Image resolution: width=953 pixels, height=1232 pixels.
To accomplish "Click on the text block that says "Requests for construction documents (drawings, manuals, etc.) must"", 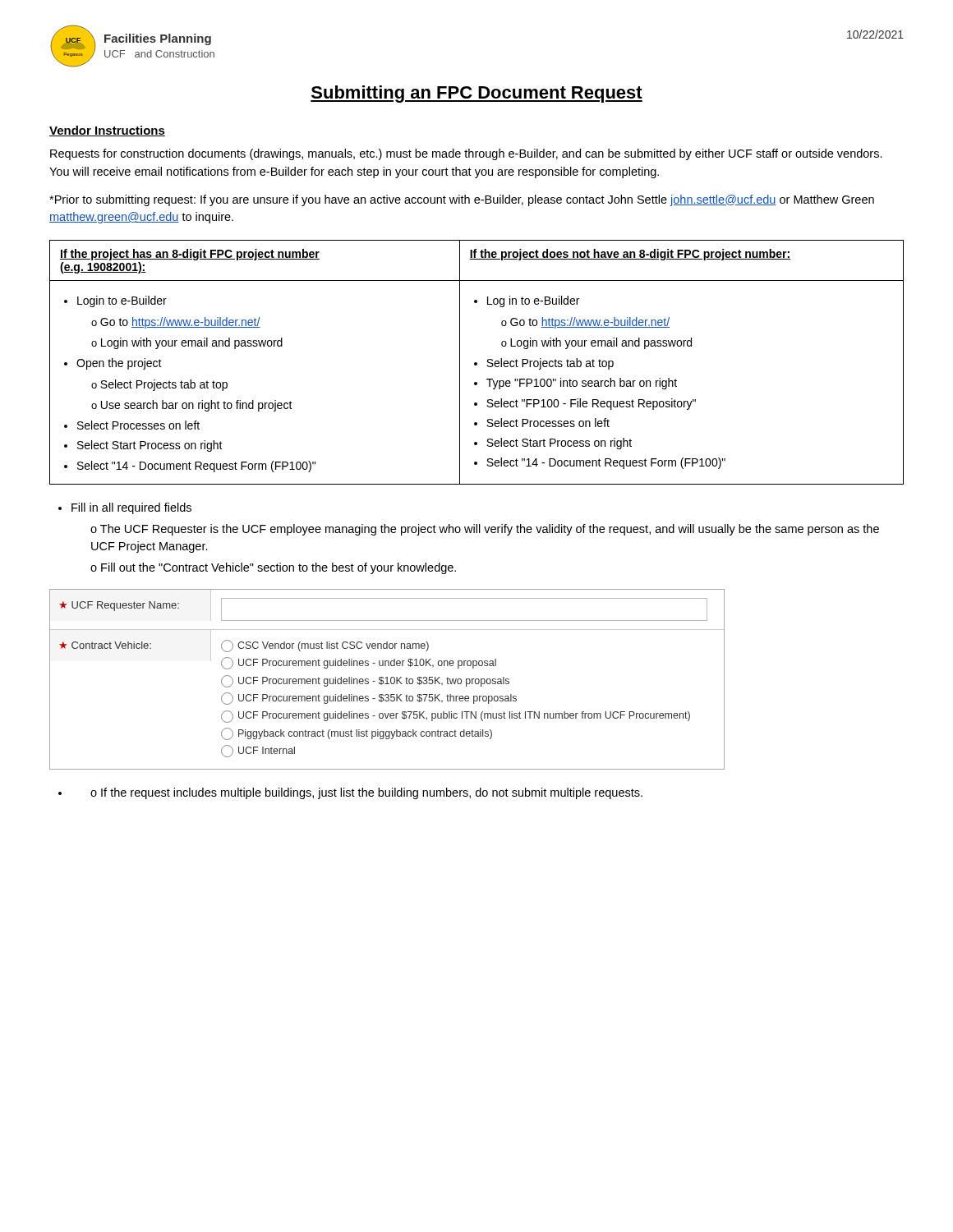I will pos(476,163).
